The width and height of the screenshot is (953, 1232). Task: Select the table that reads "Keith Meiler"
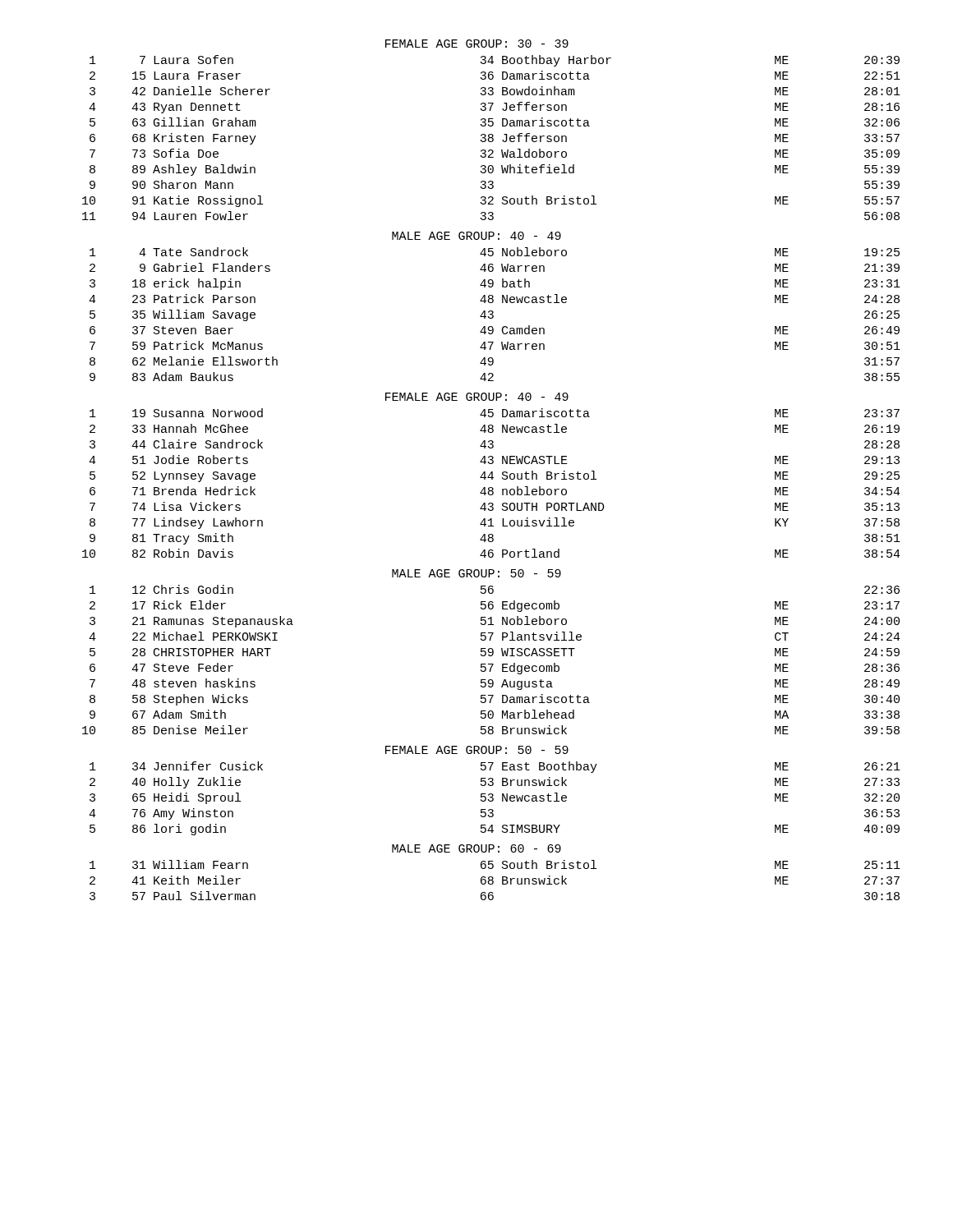(476, 882)
